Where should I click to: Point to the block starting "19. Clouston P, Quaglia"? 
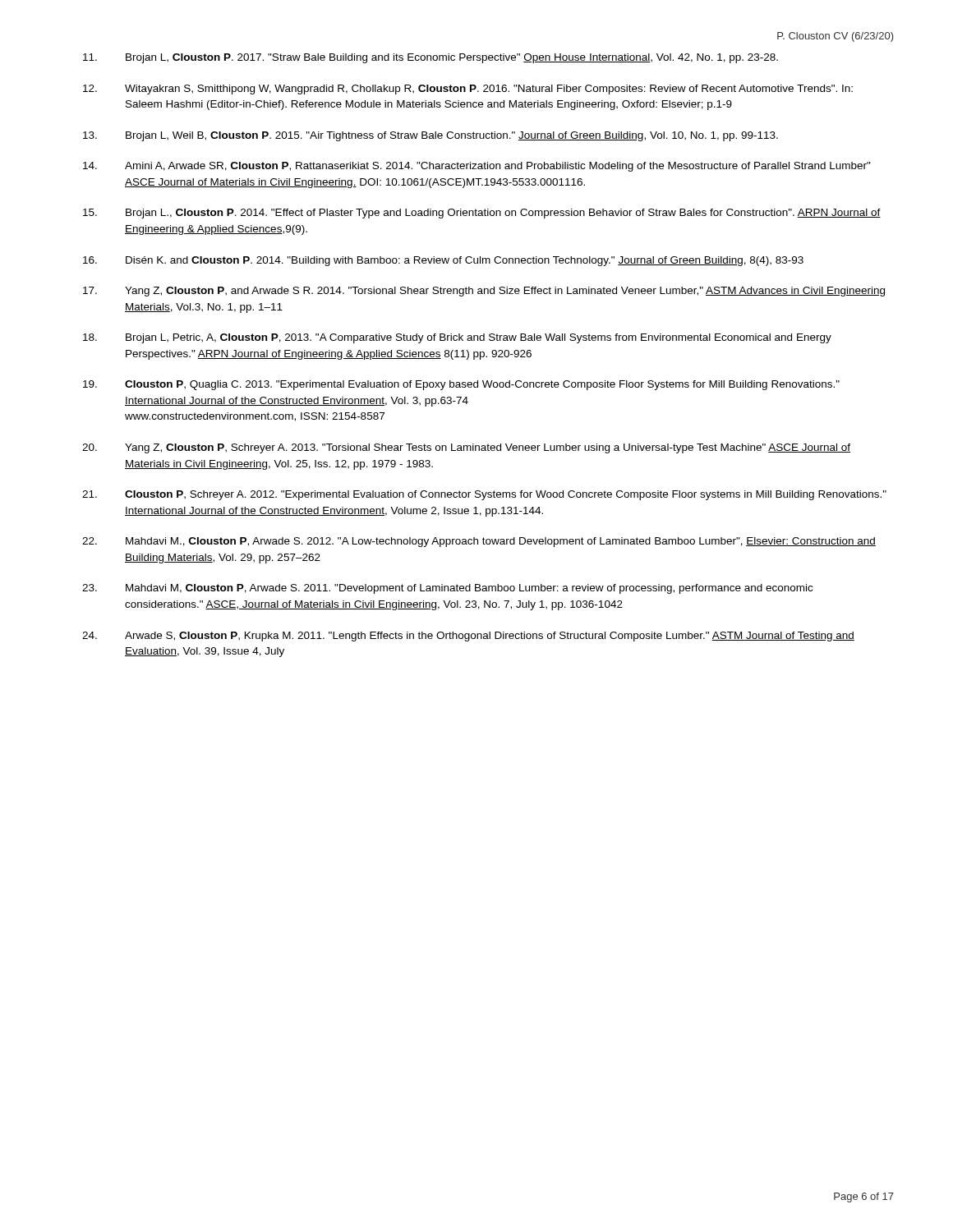461,385
